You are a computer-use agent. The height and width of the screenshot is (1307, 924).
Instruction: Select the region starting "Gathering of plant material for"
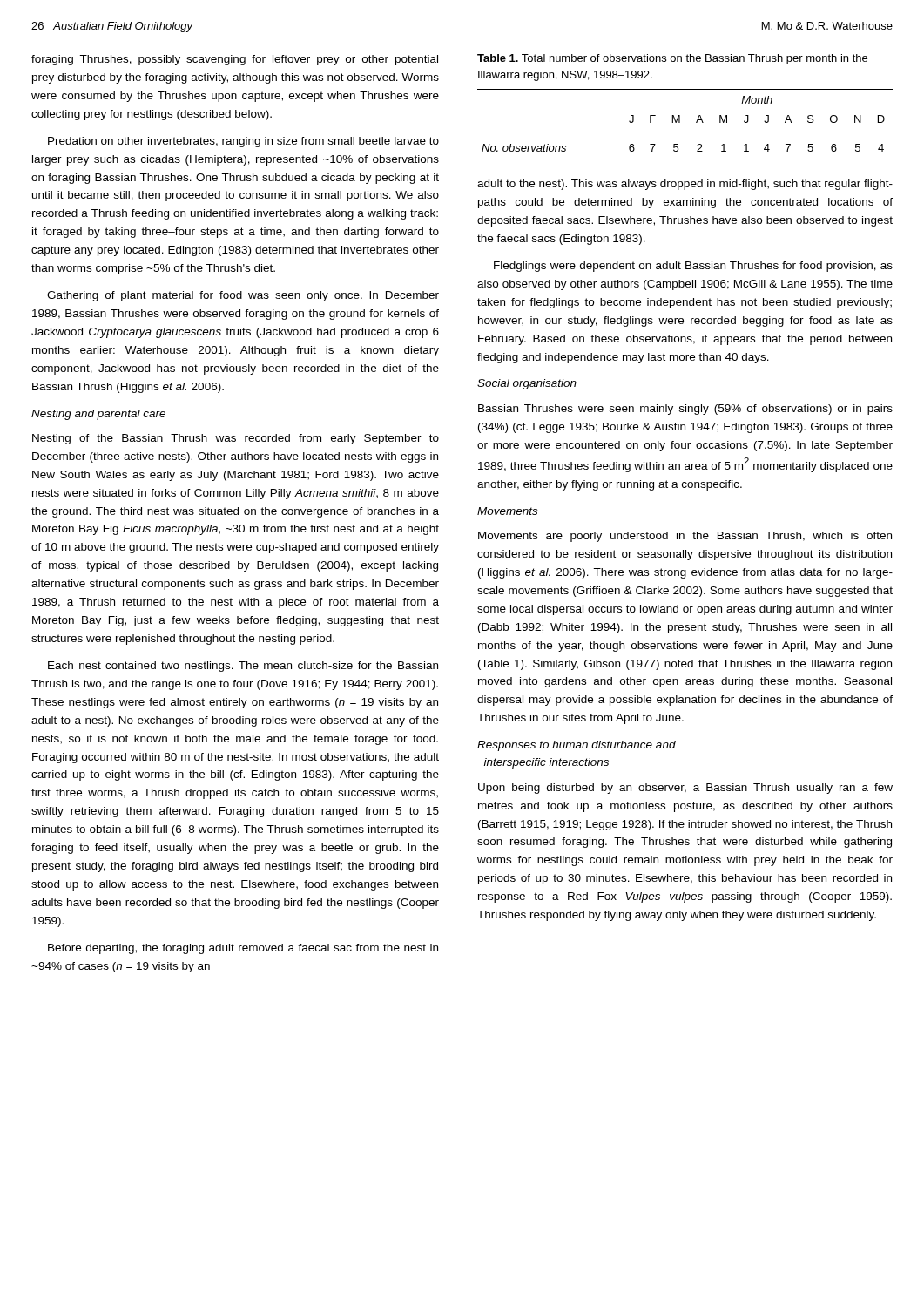pyautogui.click(x=235, y=341)
